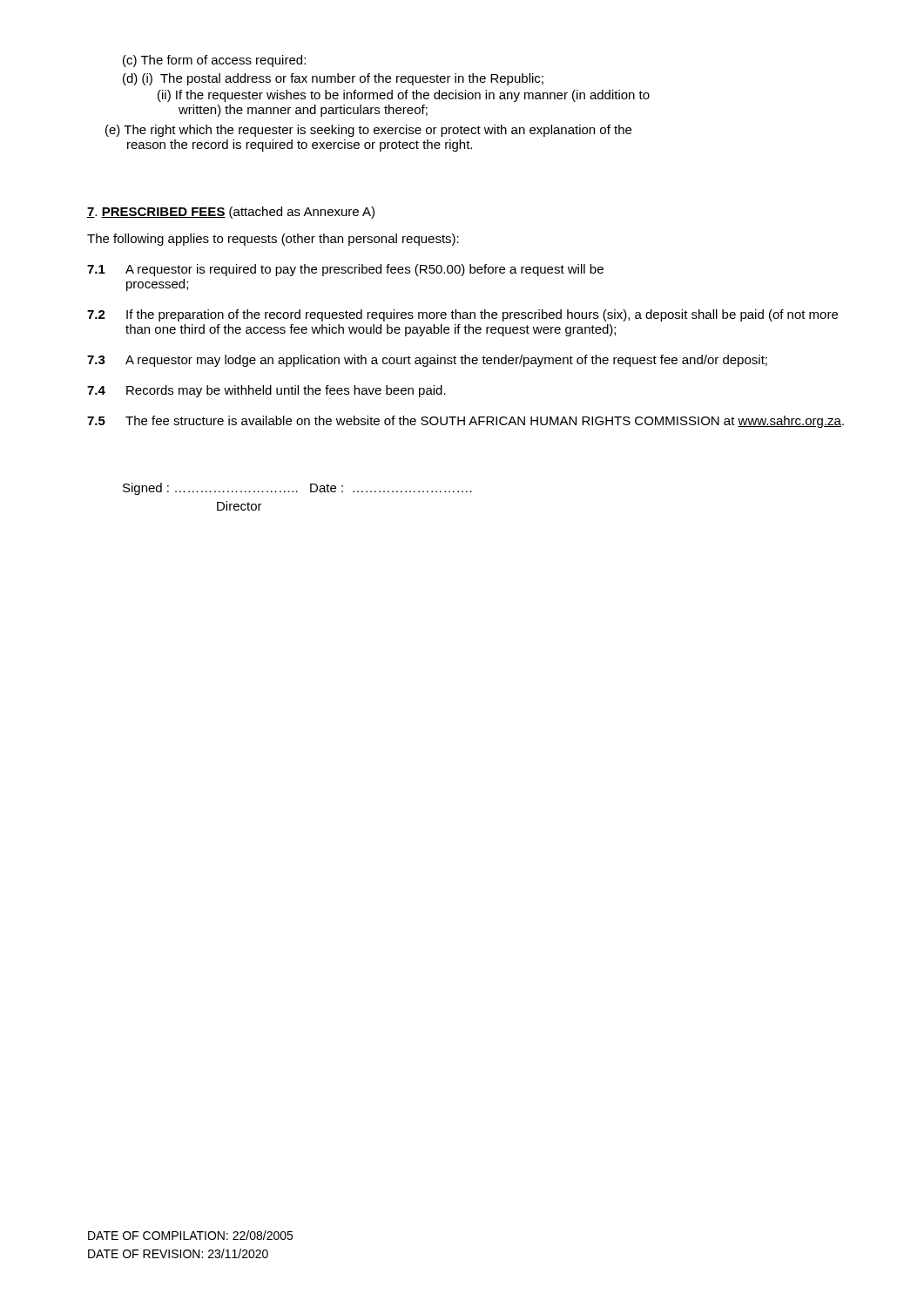This screenshot has width=924, height=1307.
Task: Point to the block beginning "(e) The right"
Action: (368, 137)
